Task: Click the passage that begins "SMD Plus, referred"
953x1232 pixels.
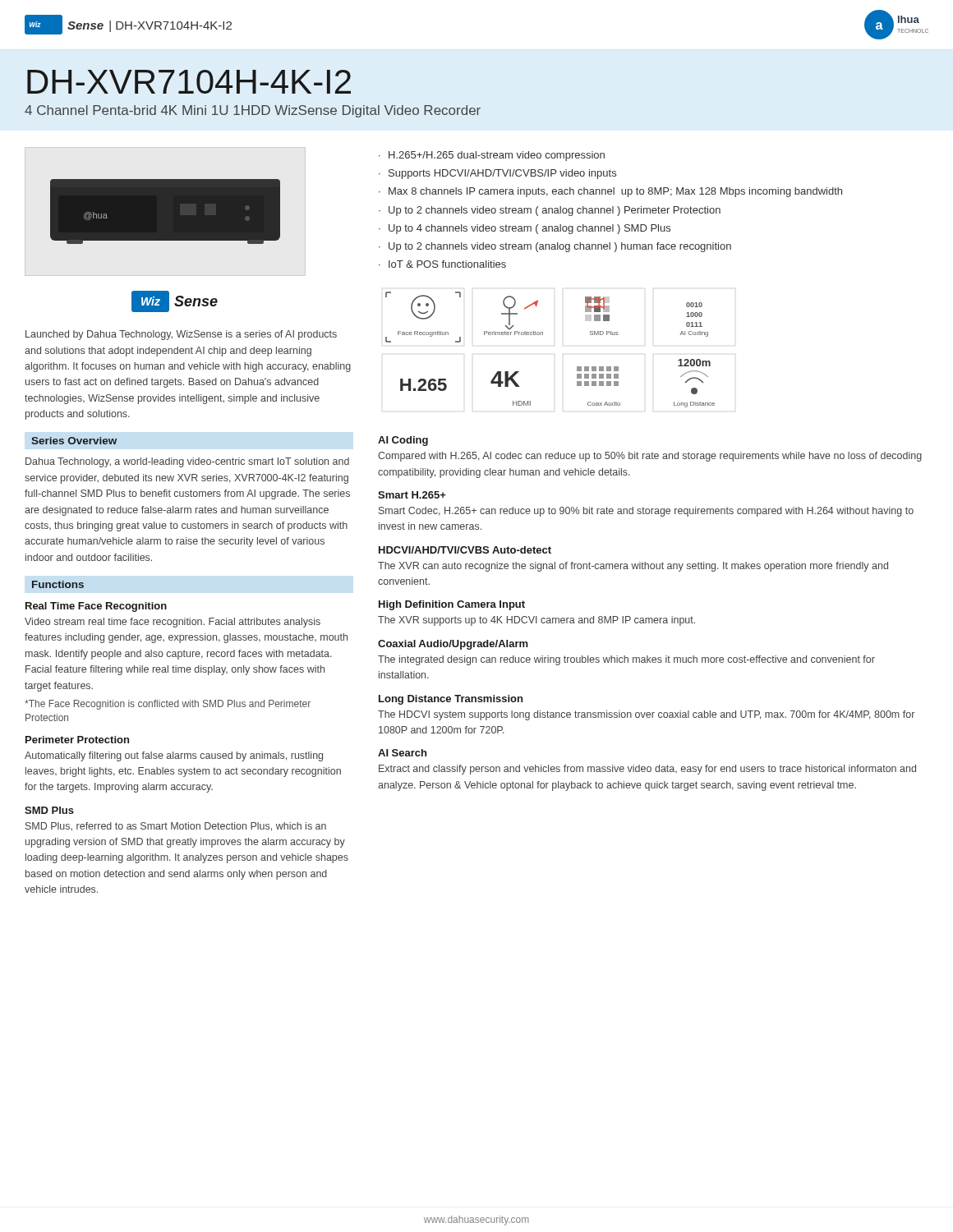Action: click(x=187, y=858)
